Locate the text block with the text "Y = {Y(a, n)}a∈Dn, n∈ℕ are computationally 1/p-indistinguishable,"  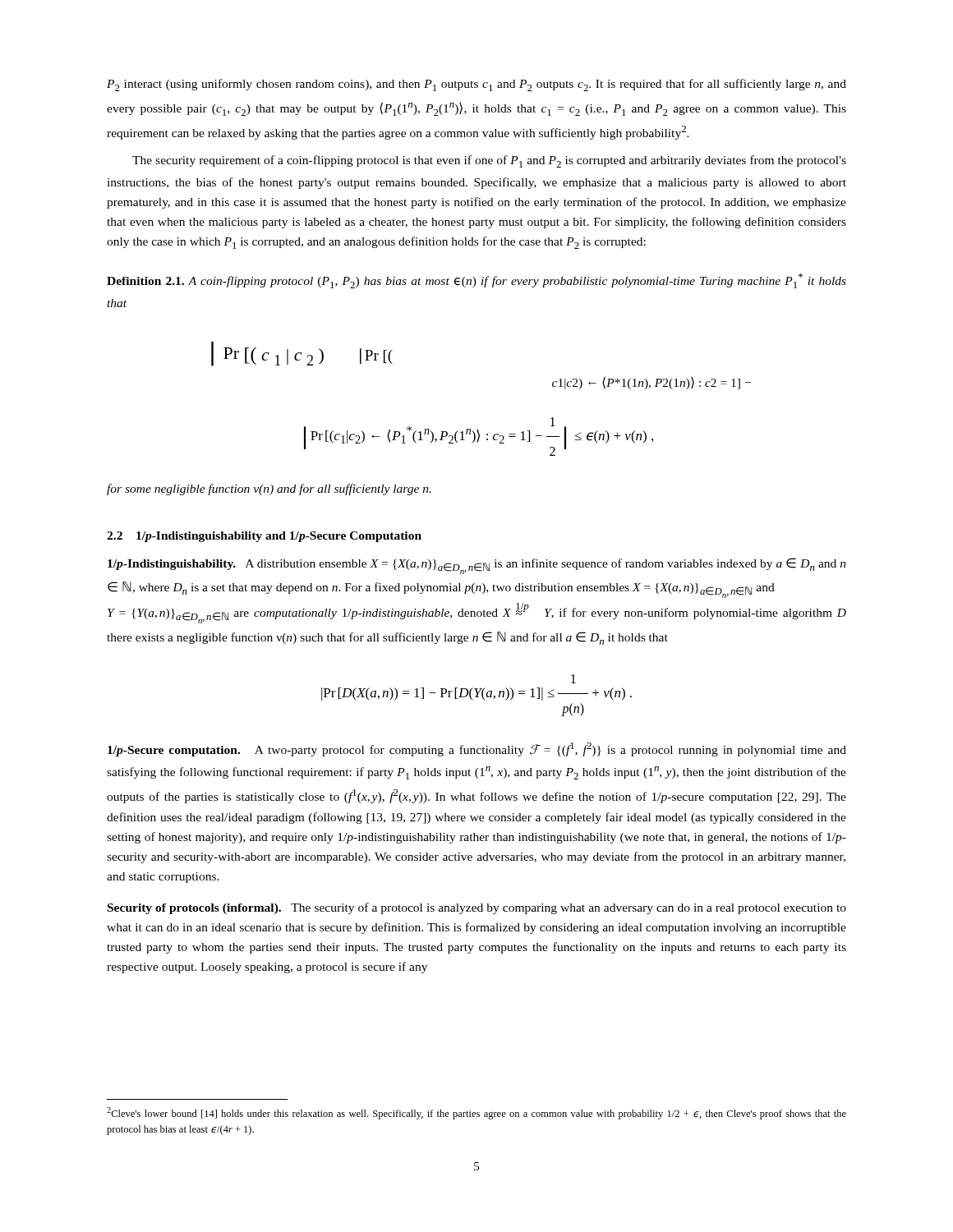pos(476,625)
